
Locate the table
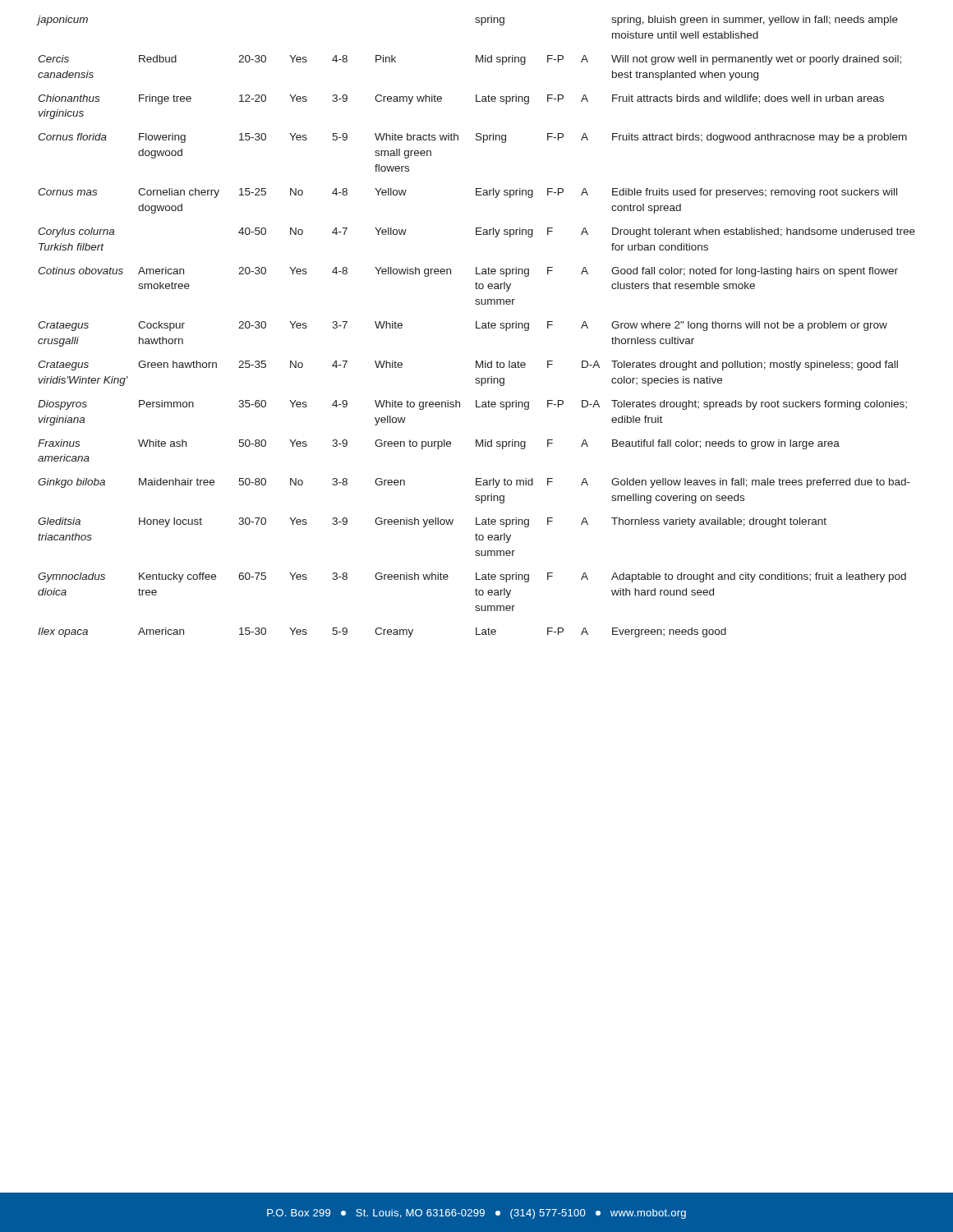(x=476, y=326)
